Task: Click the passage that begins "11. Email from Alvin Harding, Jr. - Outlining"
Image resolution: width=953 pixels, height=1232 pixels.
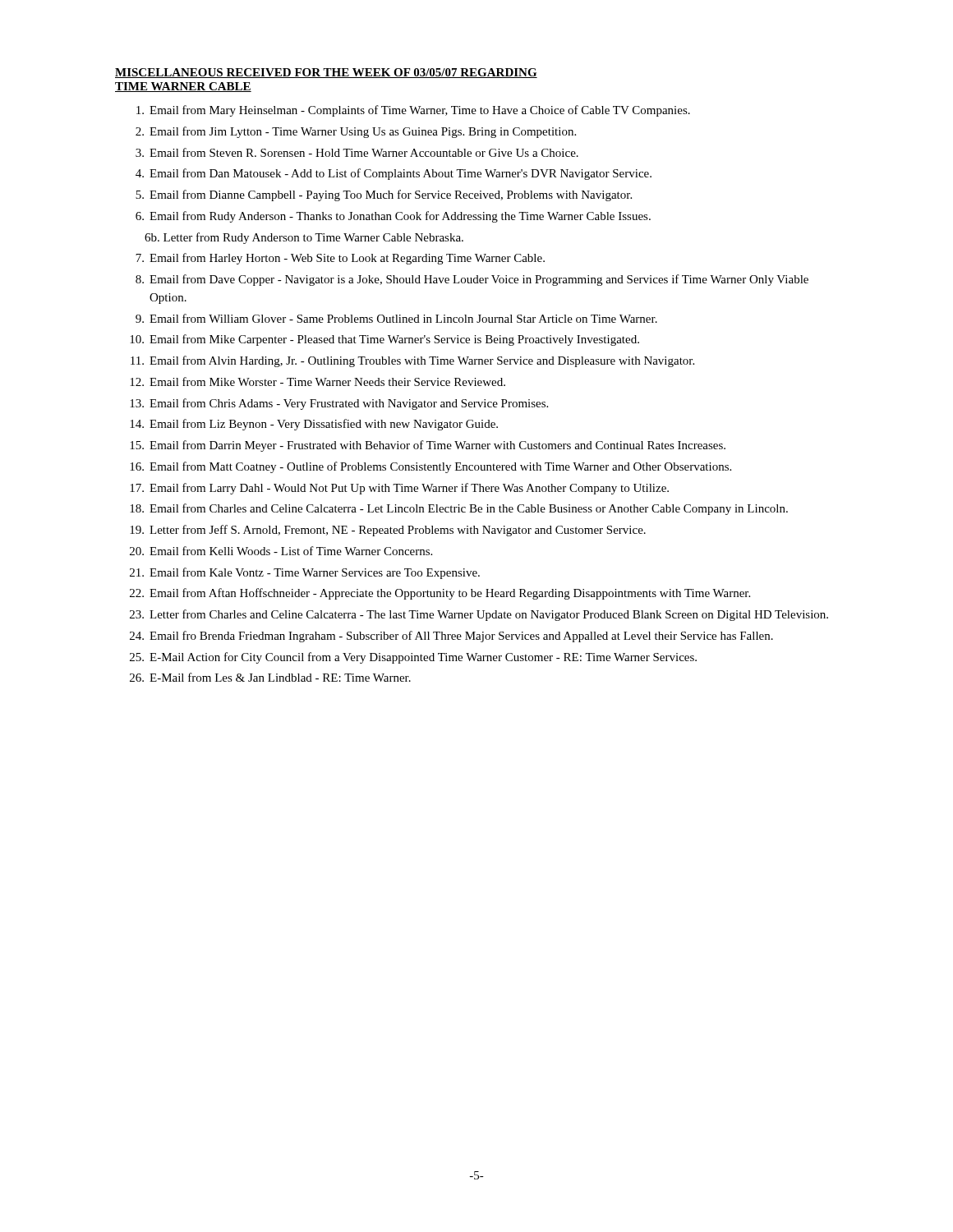Action: pos(476,361)
